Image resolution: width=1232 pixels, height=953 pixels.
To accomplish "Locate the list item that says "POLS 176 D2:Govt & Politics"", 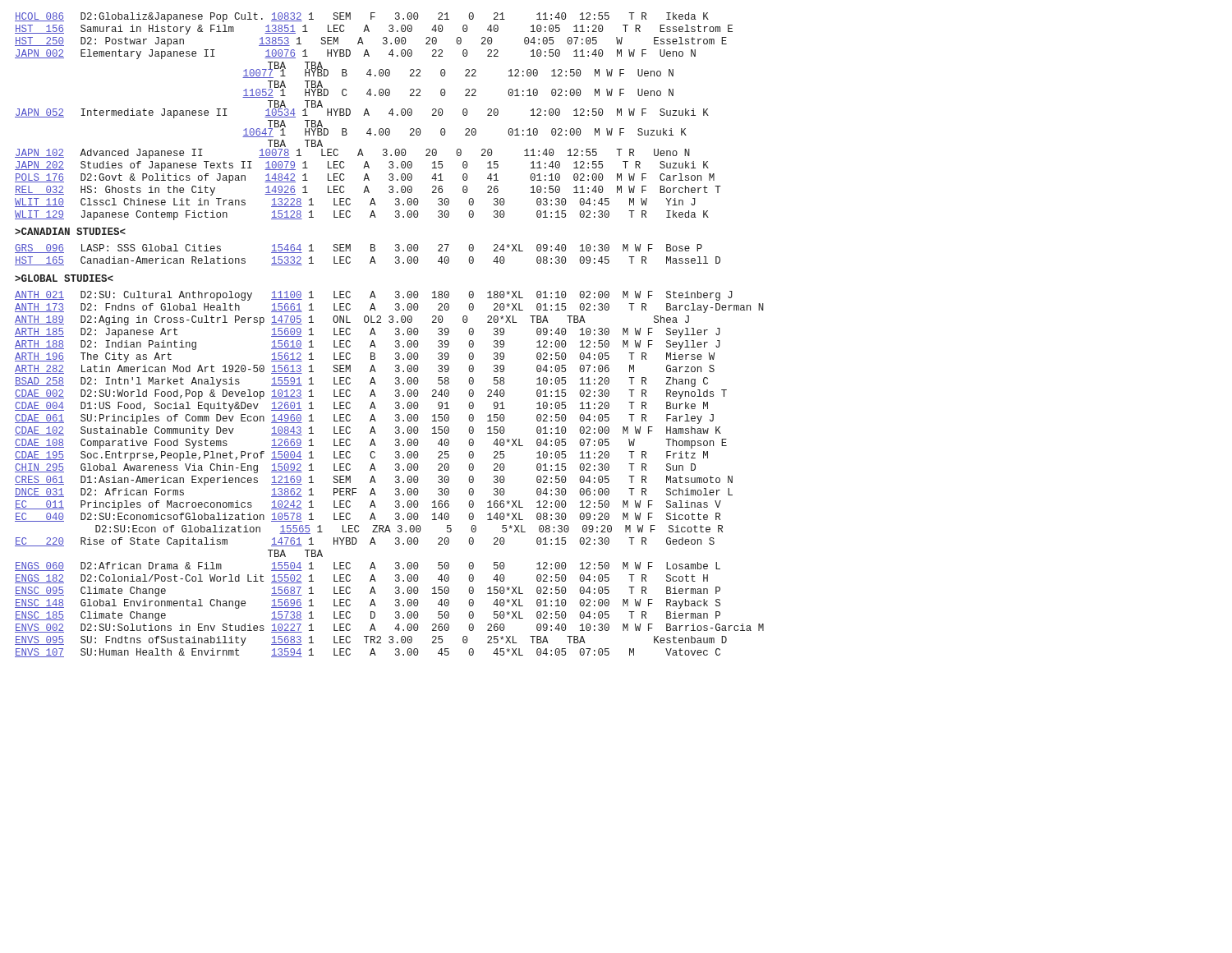I will [365, 178].
